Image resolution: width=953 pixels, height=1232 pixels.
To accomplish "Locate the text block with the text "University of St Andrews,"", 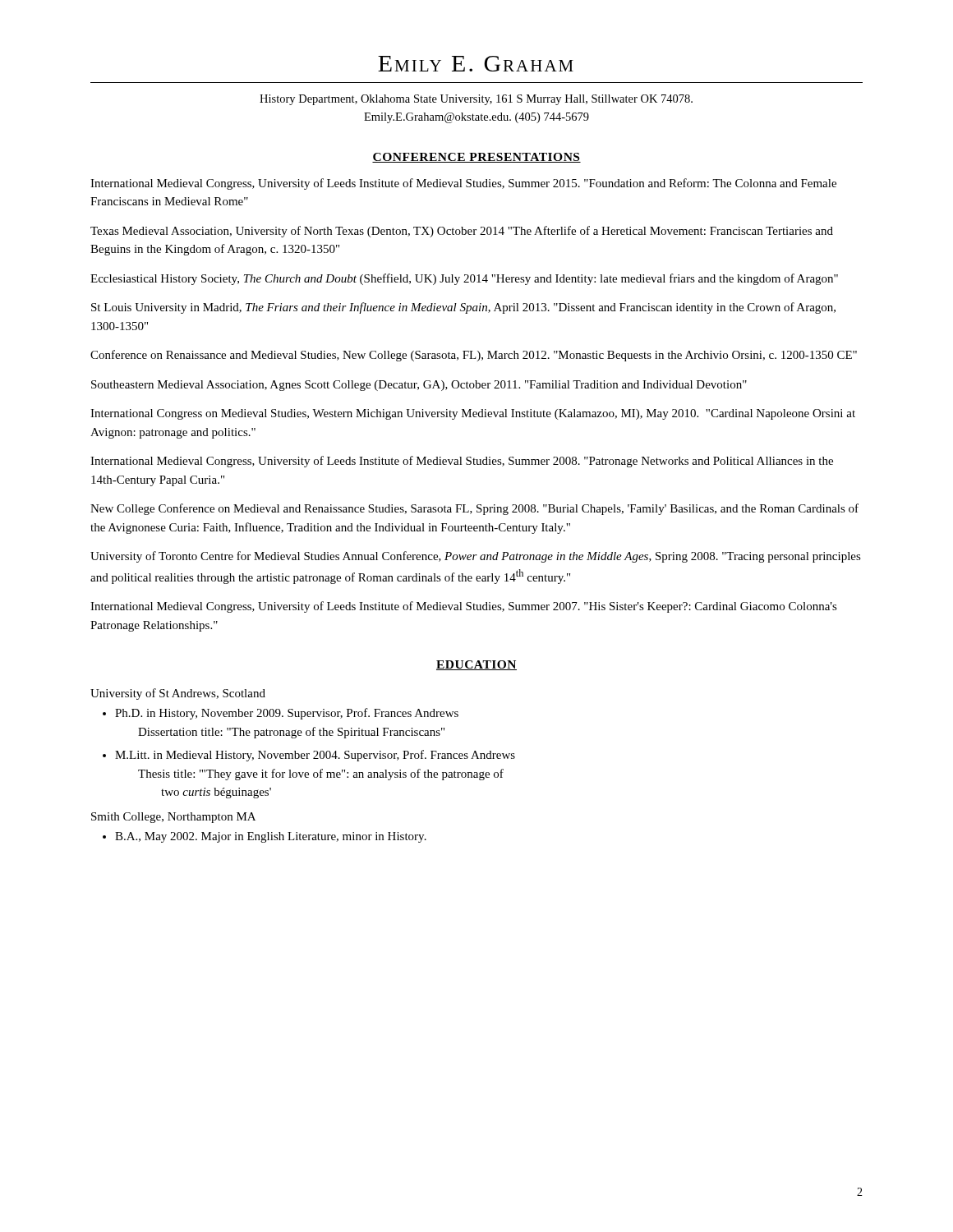I will click(x=178, y=694).
